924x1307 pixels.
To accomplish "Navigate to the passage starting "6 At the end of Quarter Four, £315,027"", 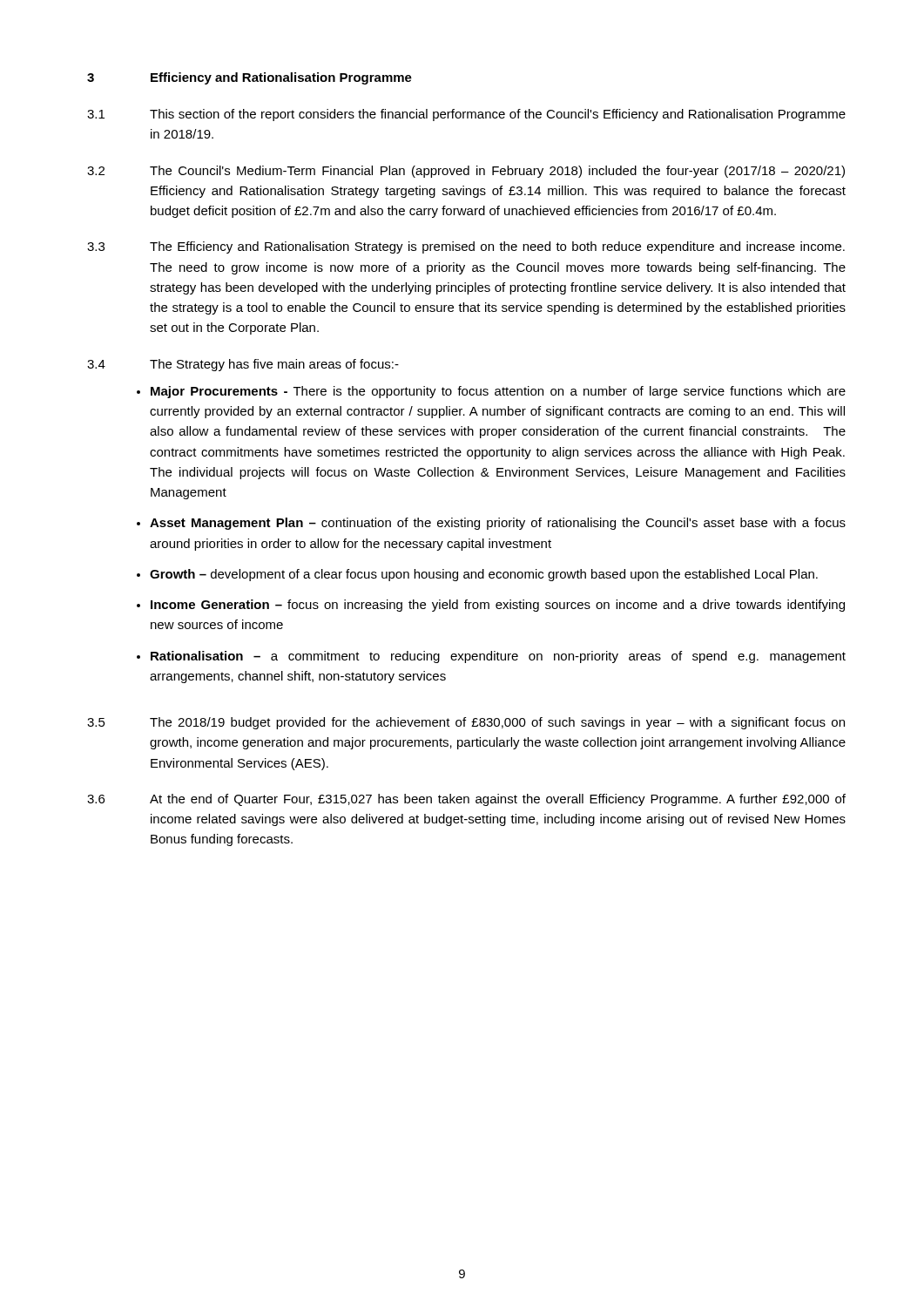I will pyautogui.click(x=466, y=819).
